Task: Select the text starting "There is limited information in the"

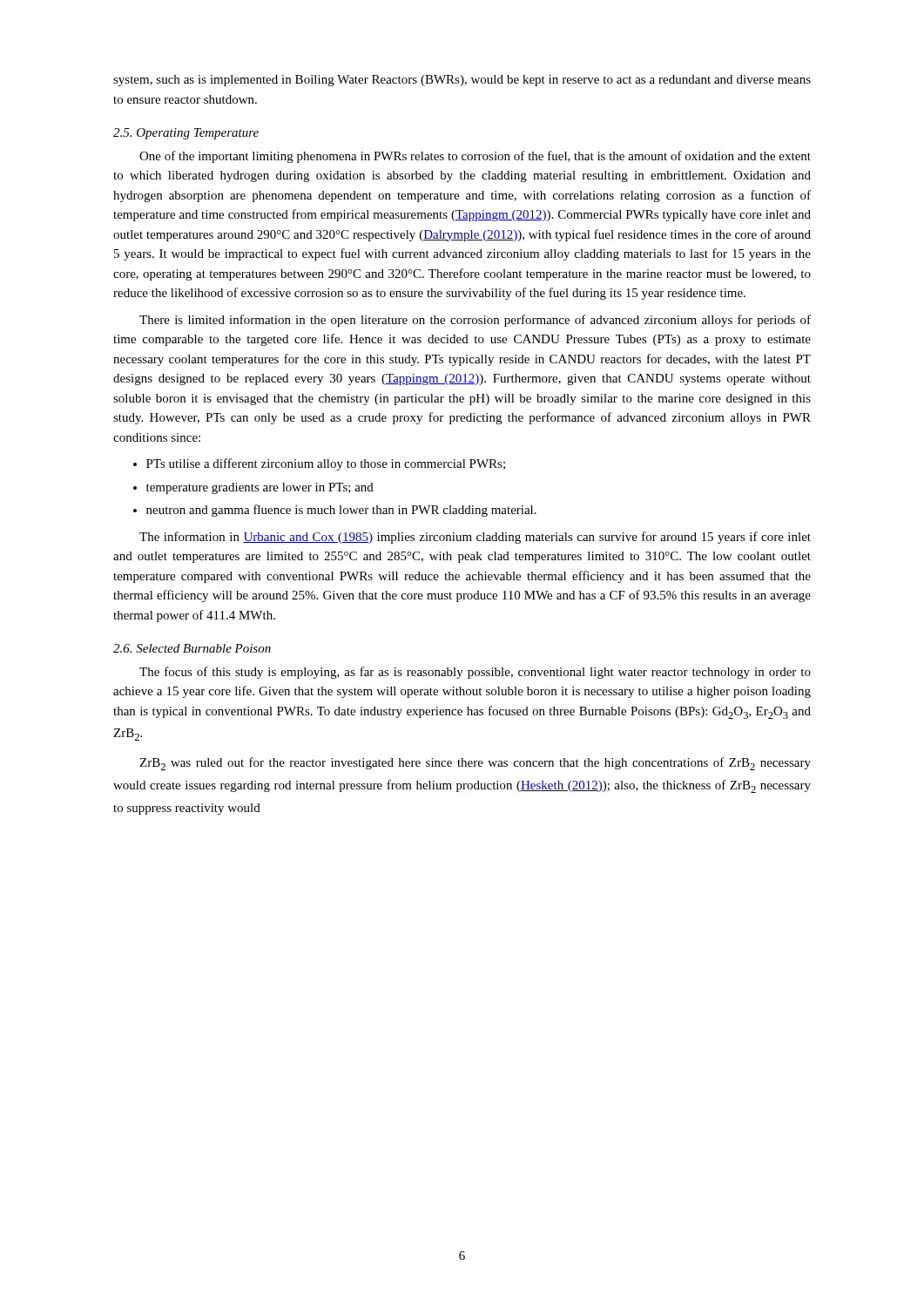Action: [462, 378]
